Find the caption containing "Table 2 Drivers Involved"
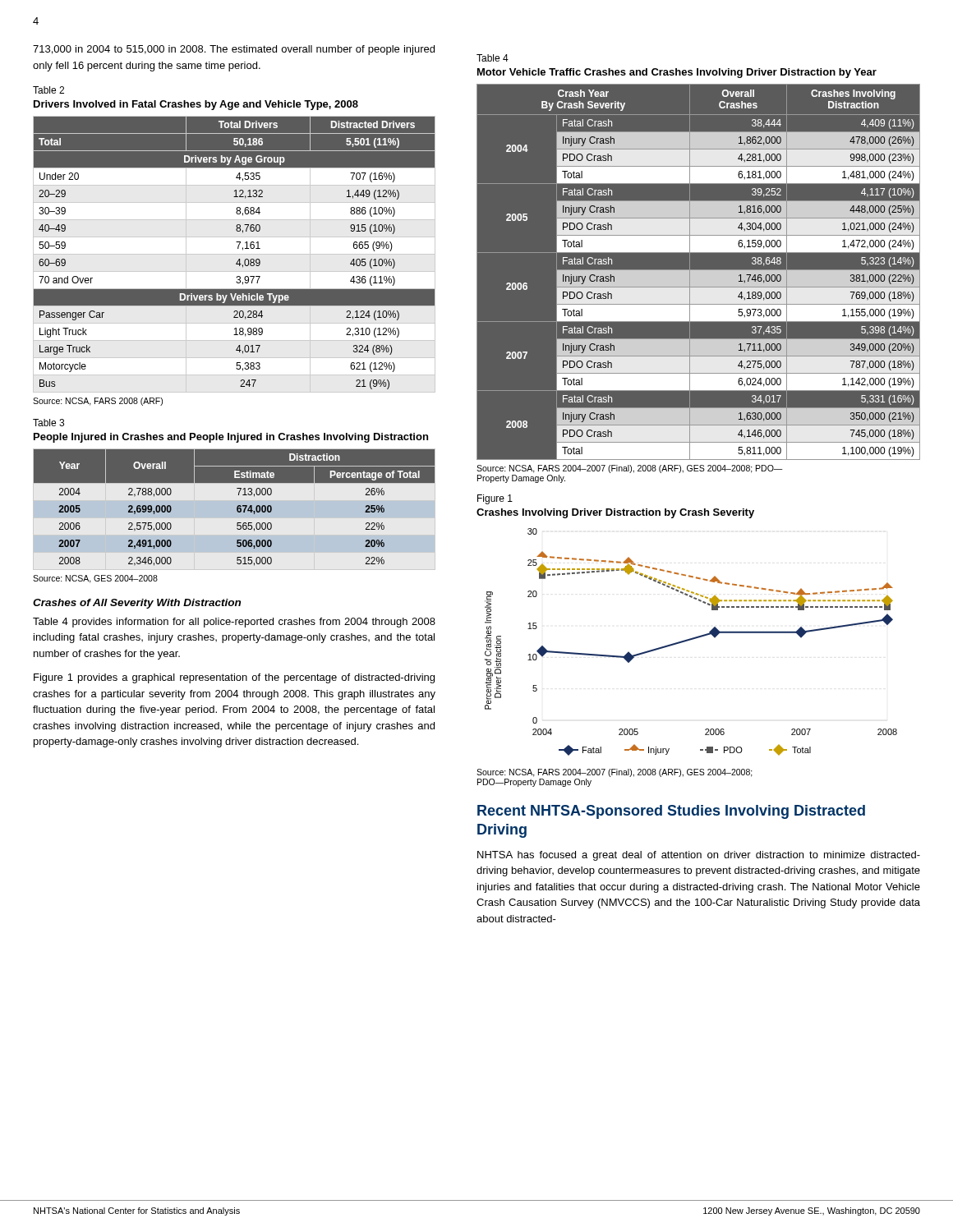This screenshot has height=1232, width=953. pos(234,98)
